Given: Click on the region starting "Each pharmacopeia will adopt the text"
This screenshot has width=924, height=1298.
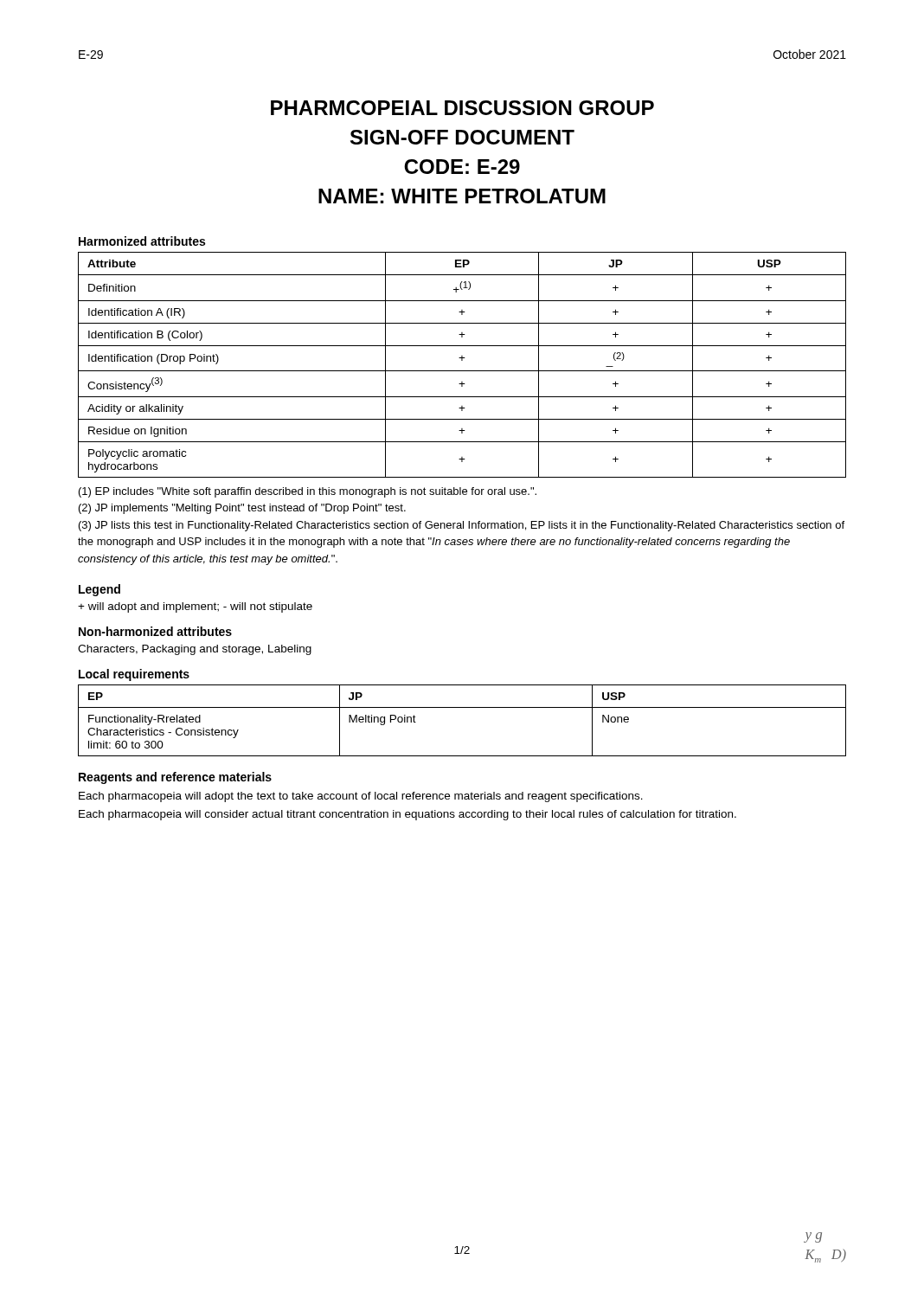Looking at the screenshot, I should pyautogui.click(x=407, y=805).
